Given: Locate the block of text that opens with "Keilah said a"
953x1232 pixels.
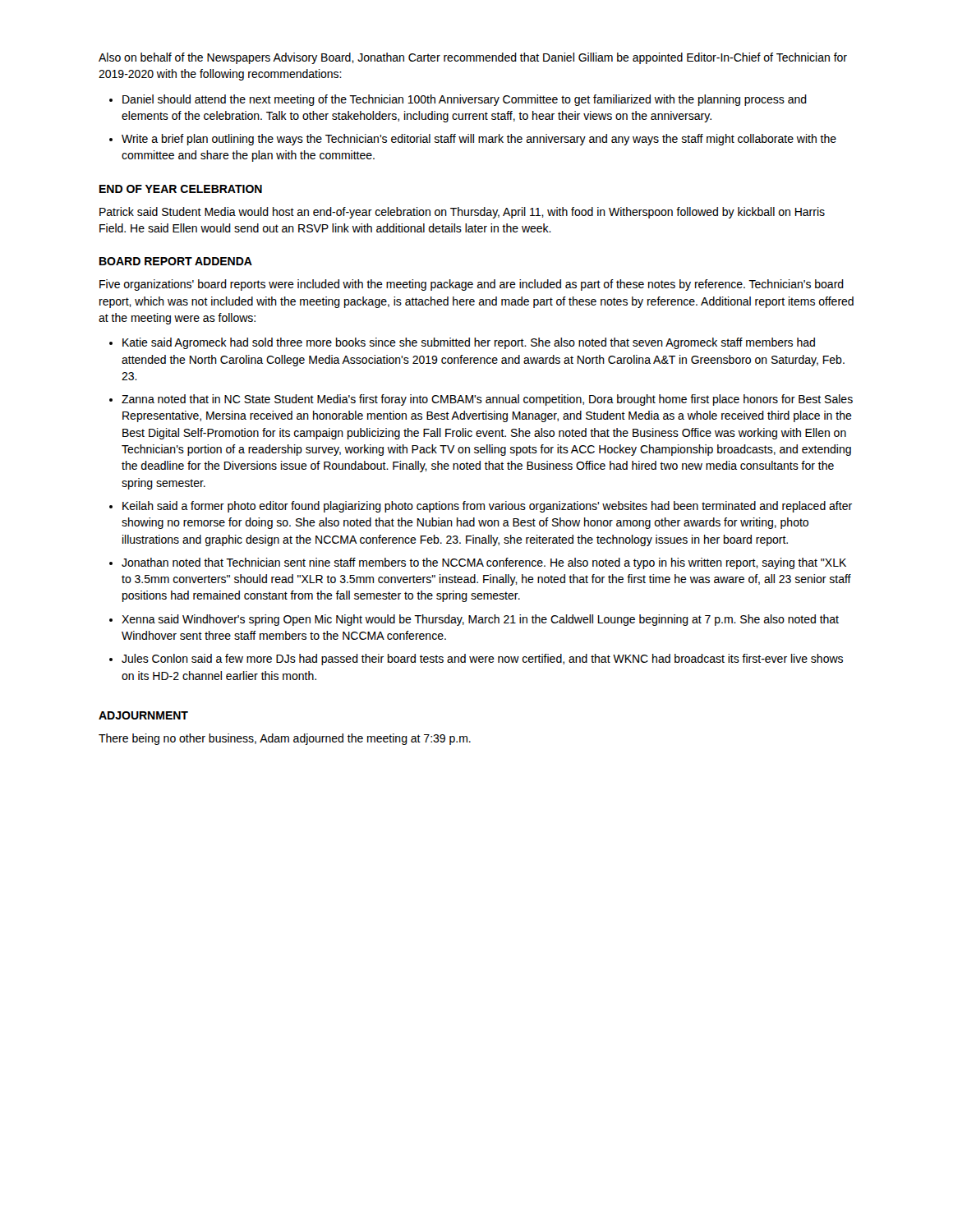Looking at the screenshot, I should click(487, 523).
